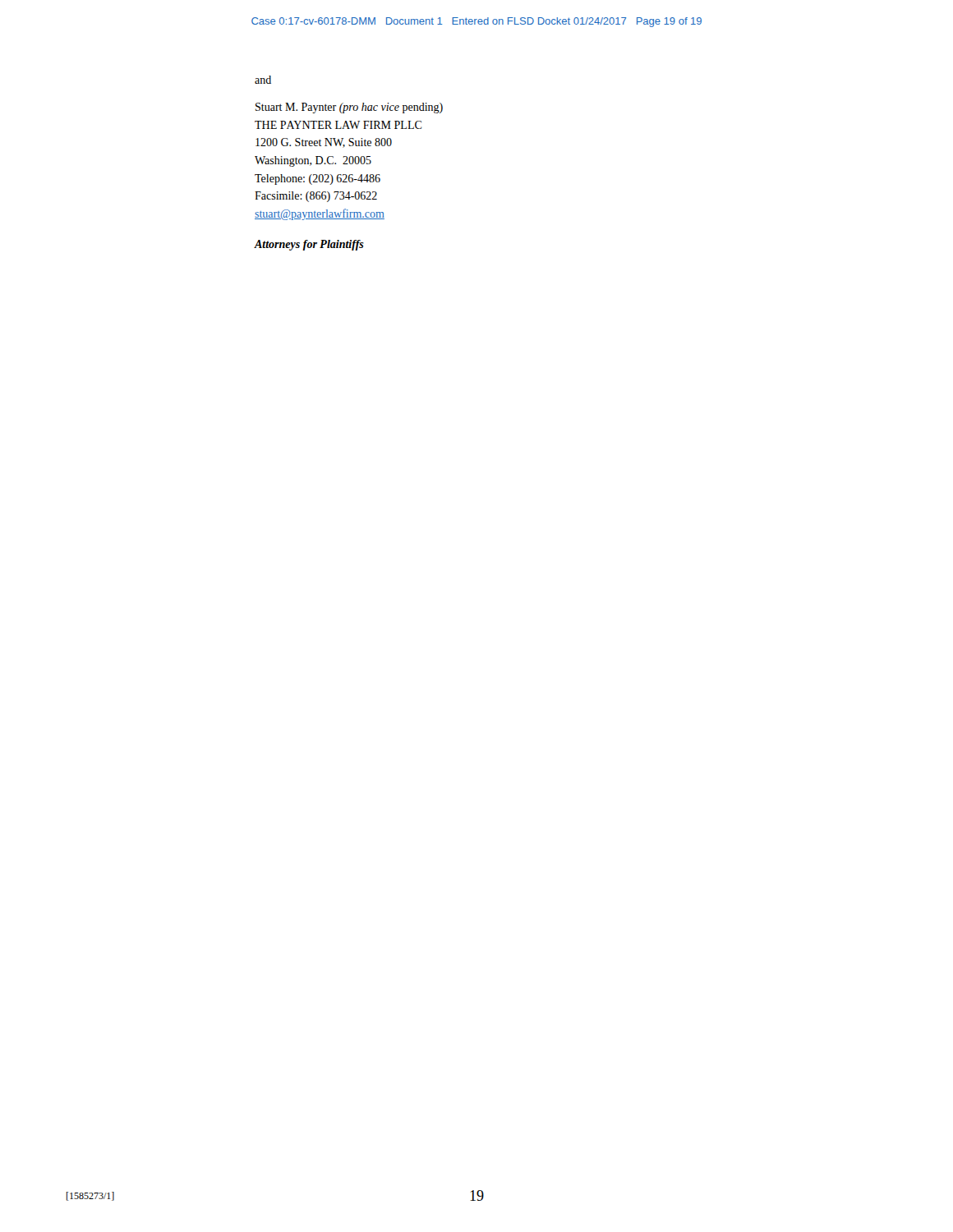Click on the text starting "Attorneys for Plaintiffs"

tap(309, 244)
